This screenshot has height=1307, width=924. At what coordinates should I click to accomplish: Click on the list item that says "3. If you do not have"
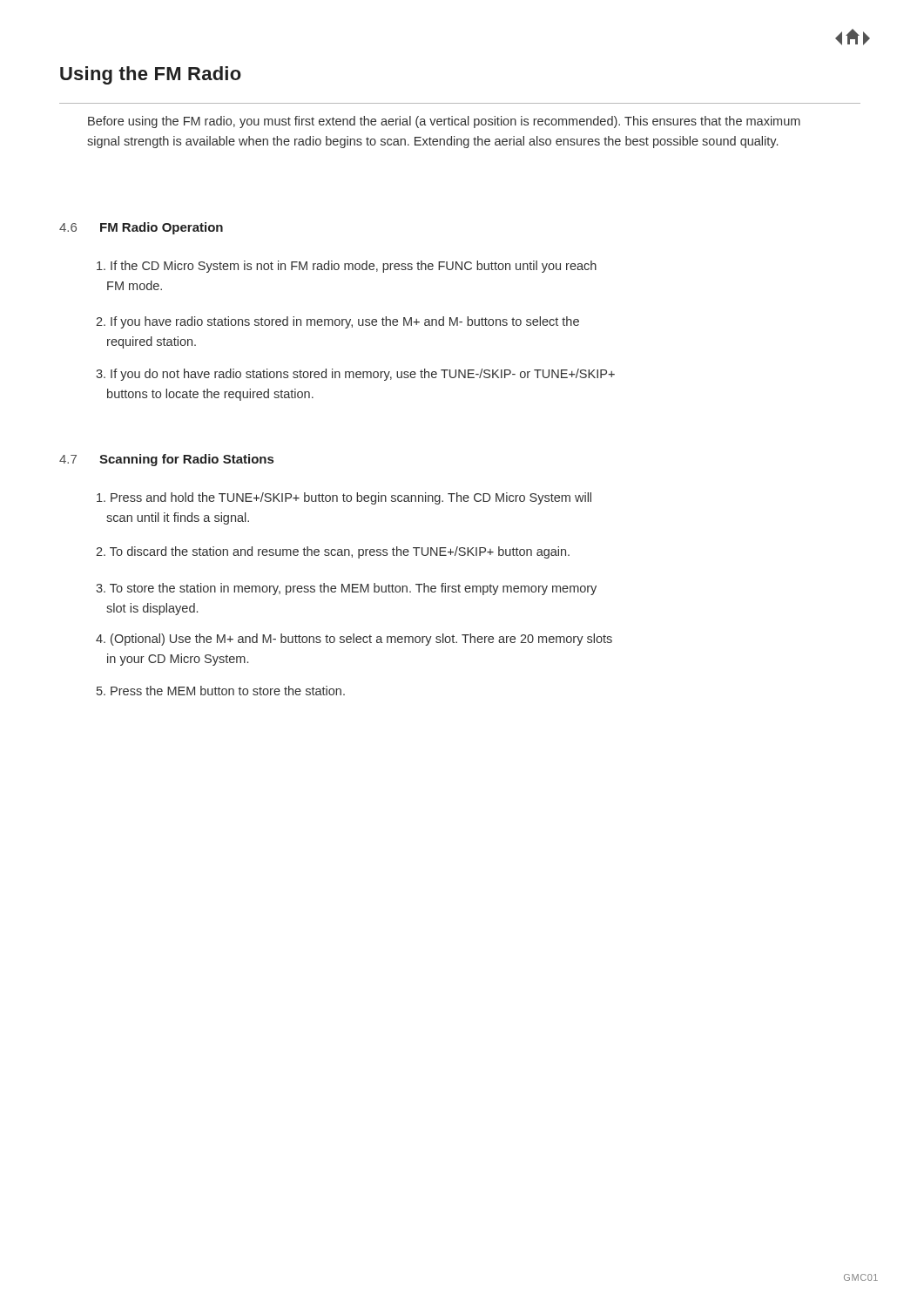point(356,384)
